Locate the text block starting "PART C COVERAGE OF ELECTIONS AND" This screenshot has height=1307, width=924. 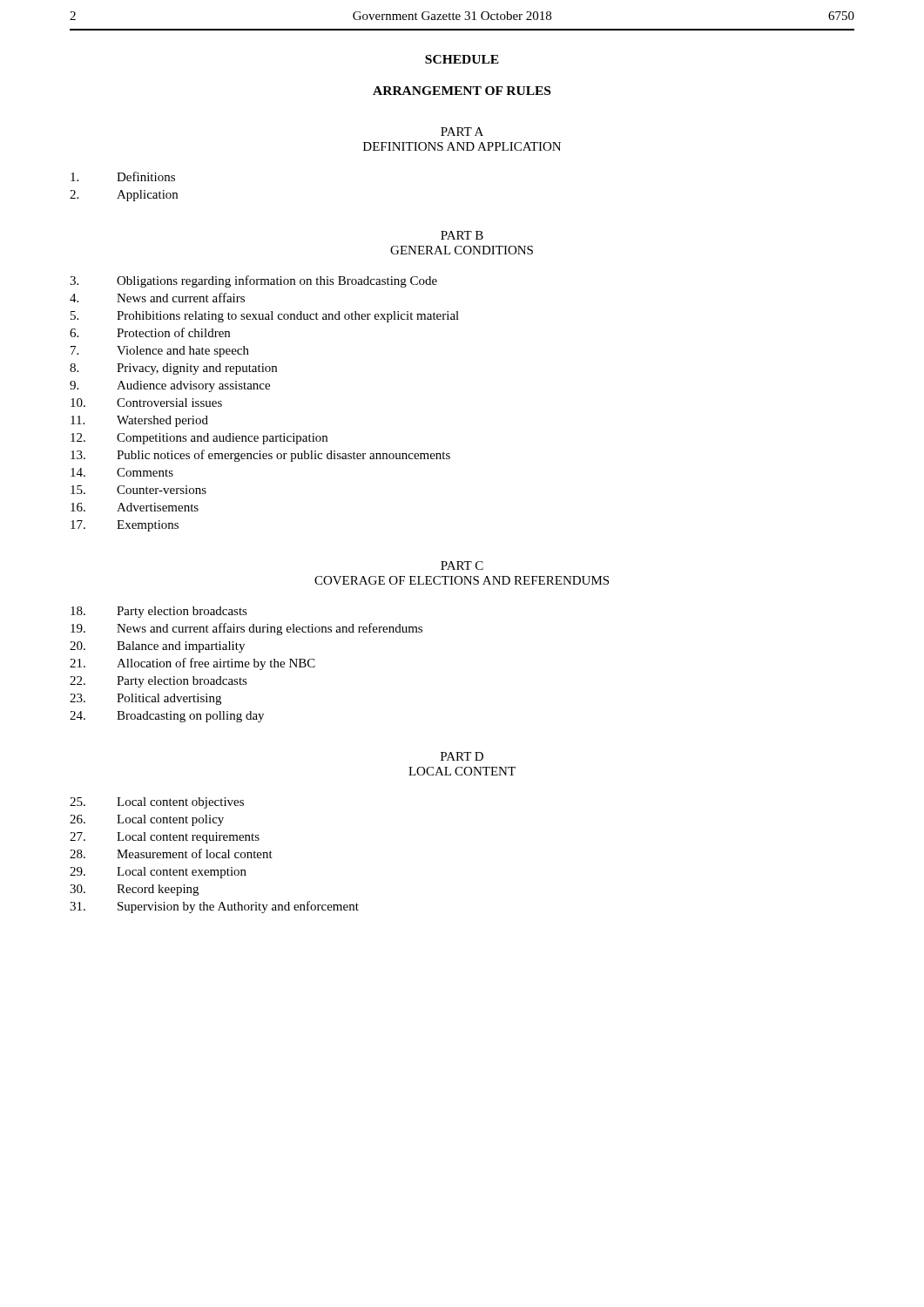[462, 573]
